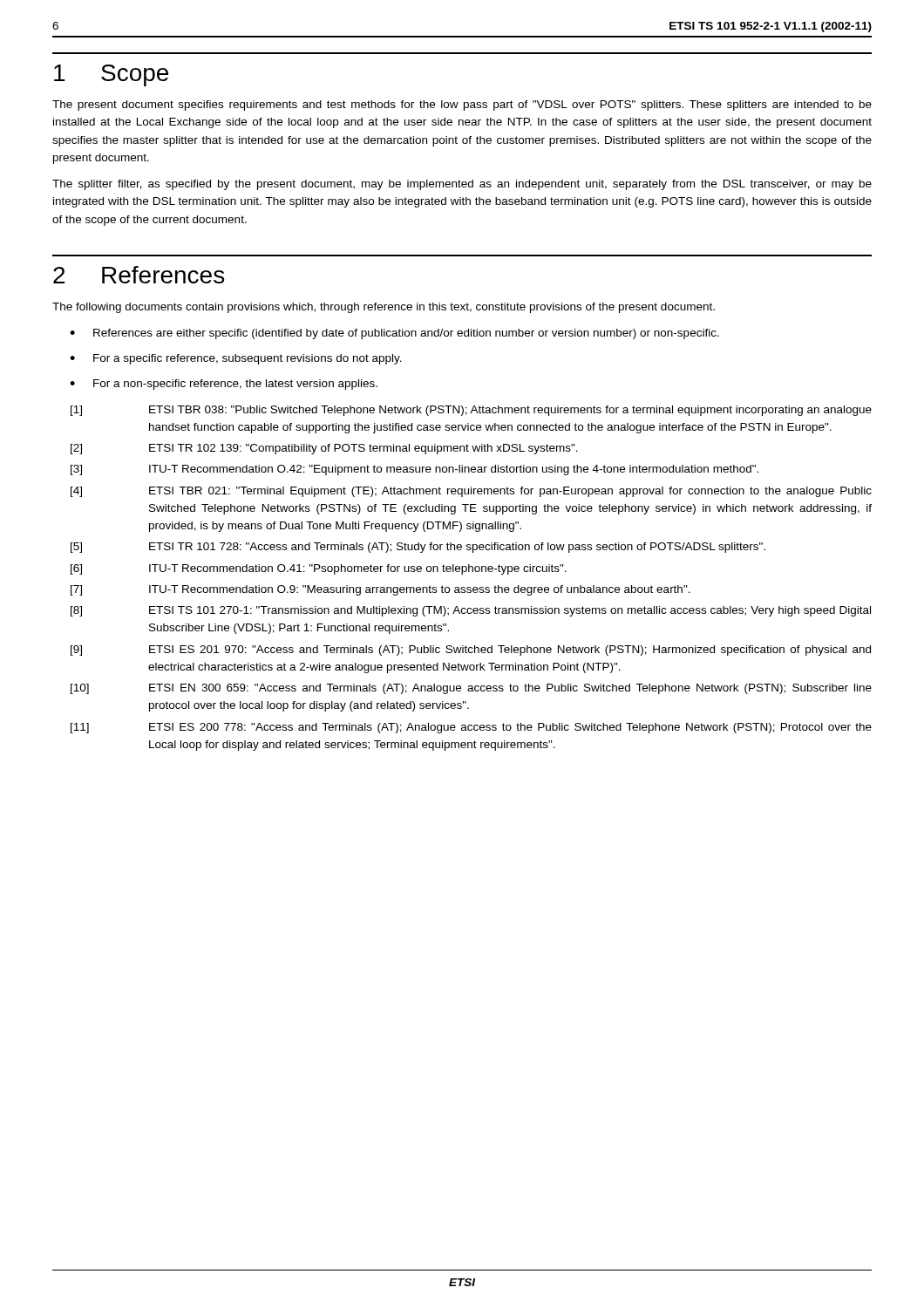
Task: Locate the list item that reads "[11] ETSI ES"
Action: (x=471, y=736)
